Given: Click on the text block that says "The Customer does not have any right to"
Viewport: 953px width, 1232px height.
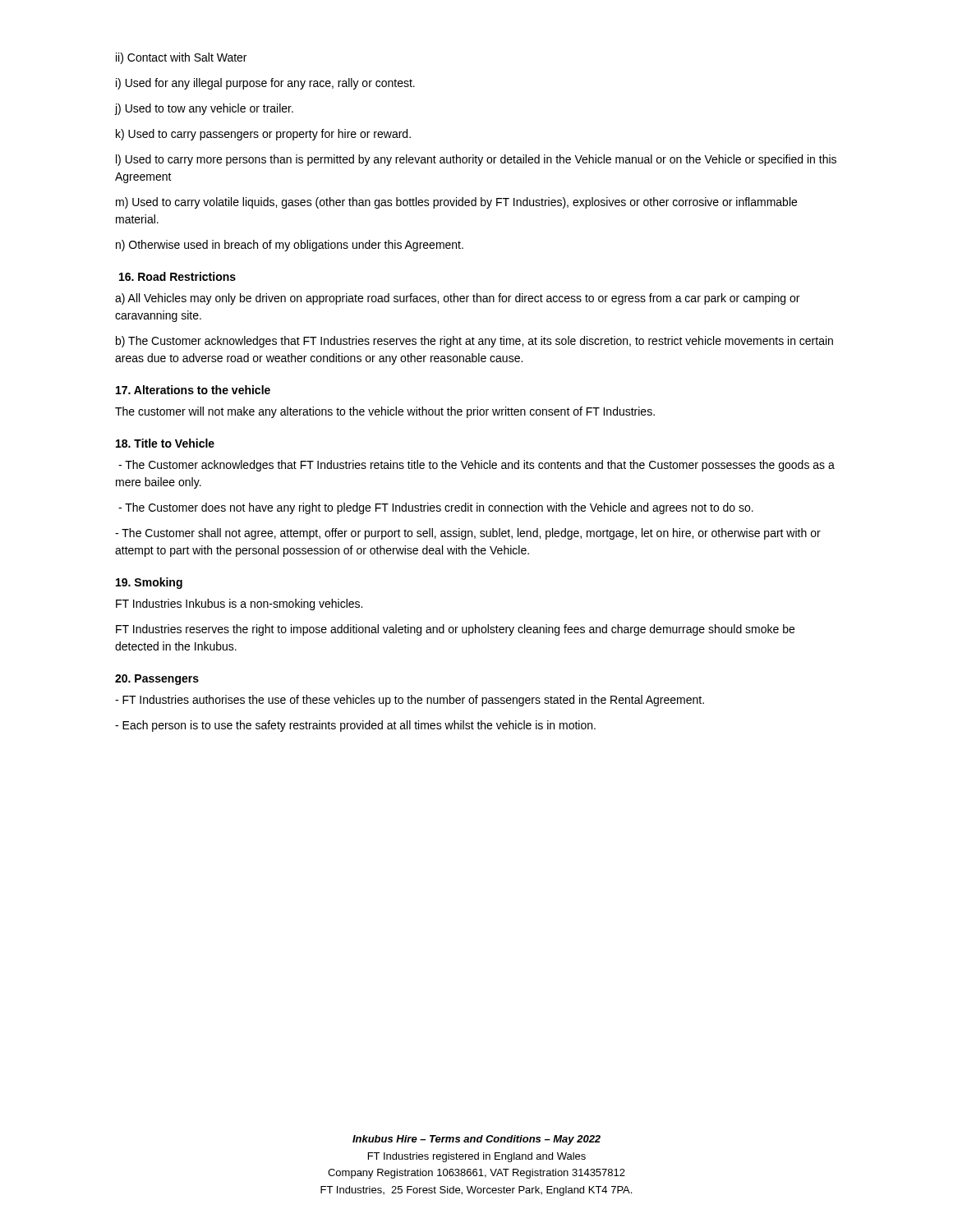Looking at the screenshot, I should (x=434, y=508).
